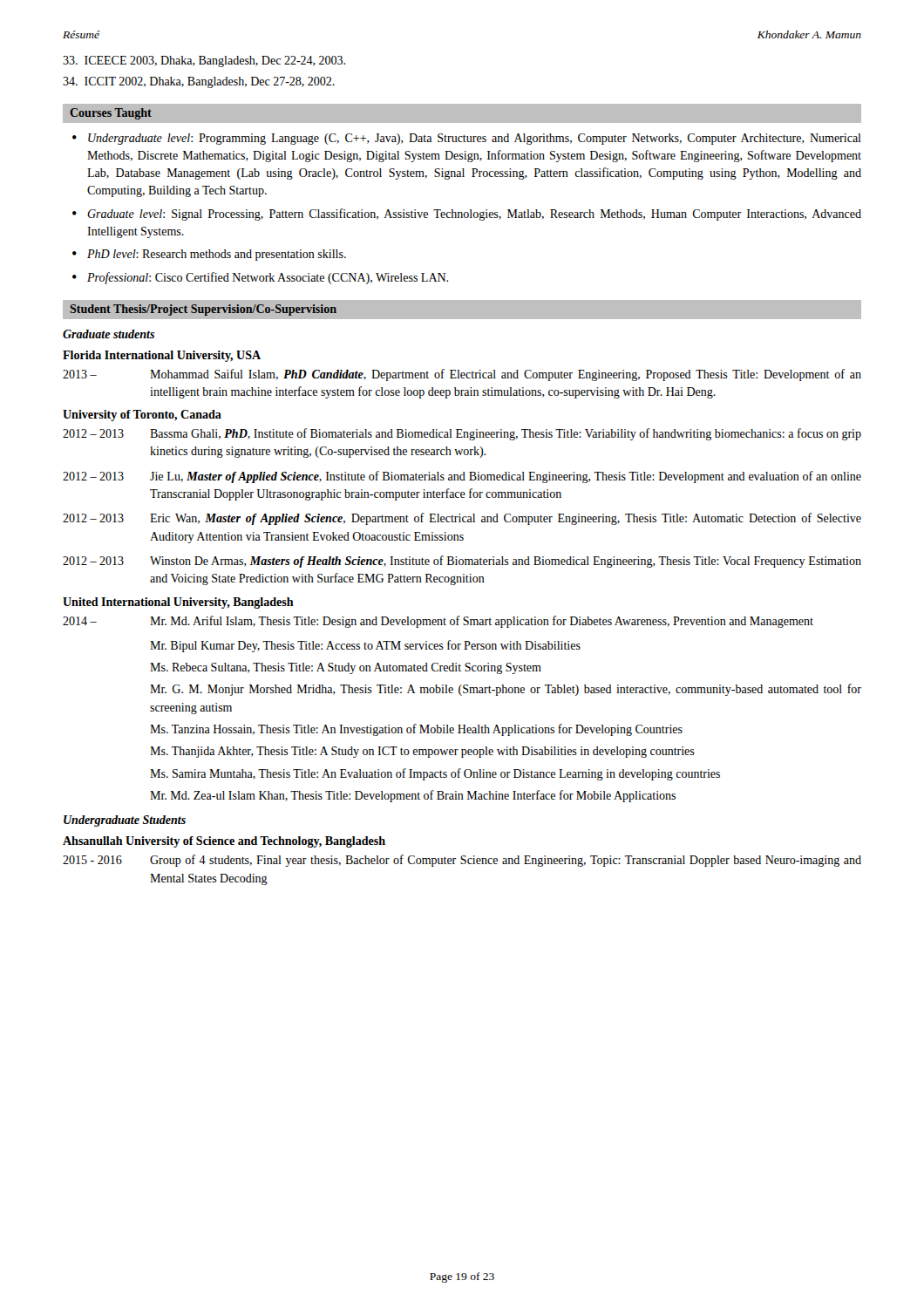Screen dimensions: 1308x924
Task: Locate the block starting "2012 – 2013 Bassma Ghali, PhD, Institute"
Action: [x=462, y=443]
